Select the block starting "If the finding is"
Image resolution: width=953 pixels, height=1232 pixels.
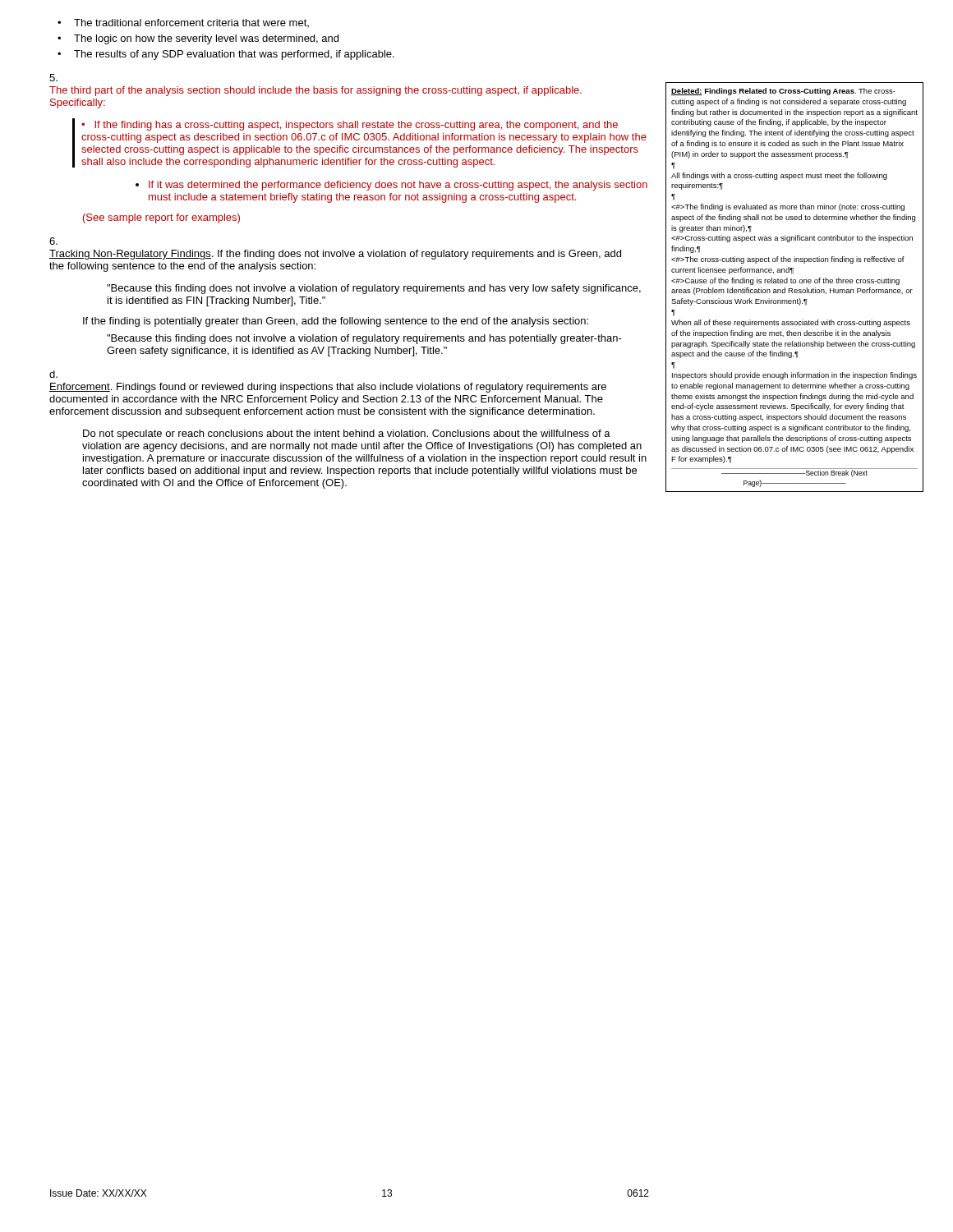pos(366,321)
